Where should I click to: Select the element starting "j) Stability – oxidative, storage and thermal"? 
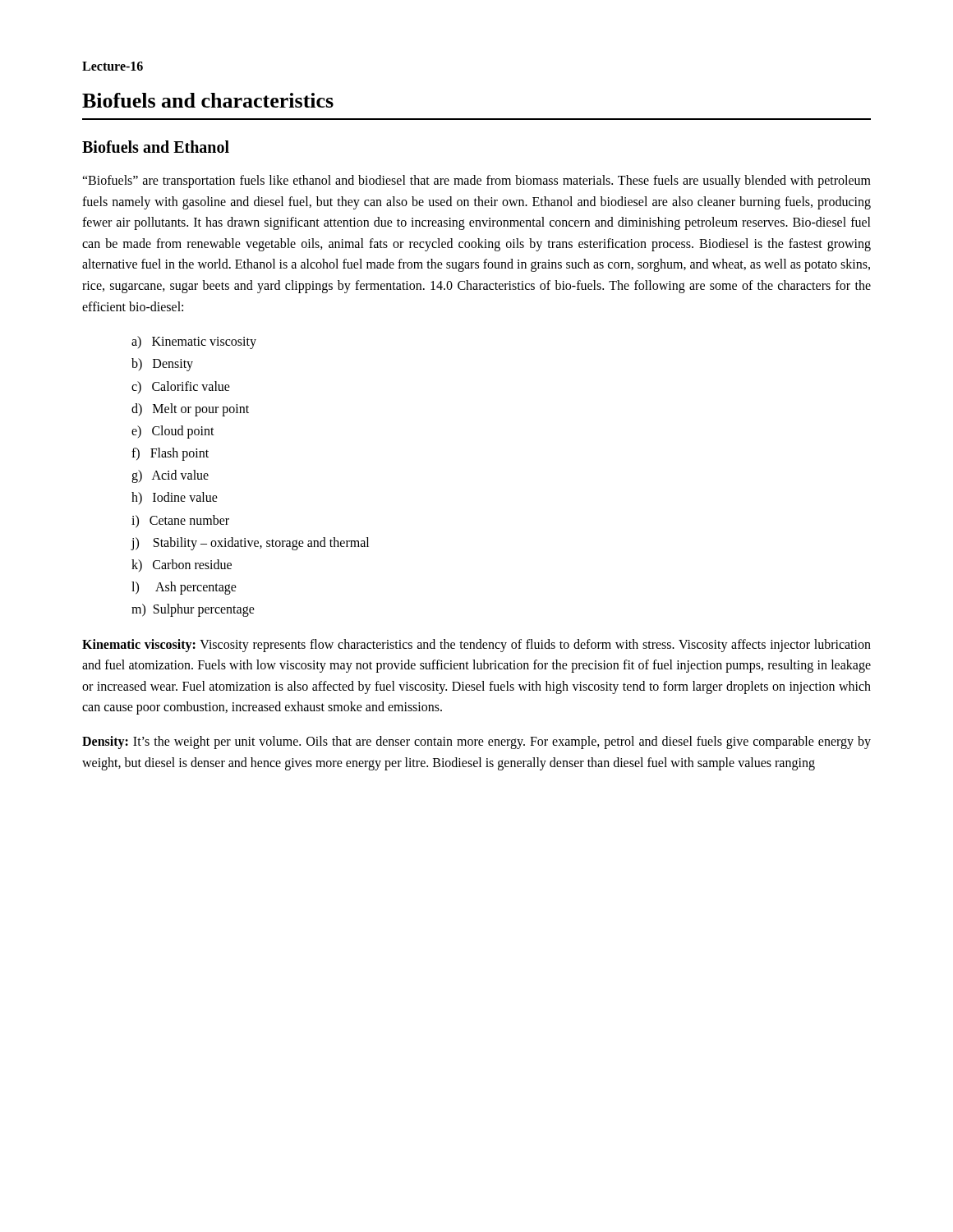250,542
